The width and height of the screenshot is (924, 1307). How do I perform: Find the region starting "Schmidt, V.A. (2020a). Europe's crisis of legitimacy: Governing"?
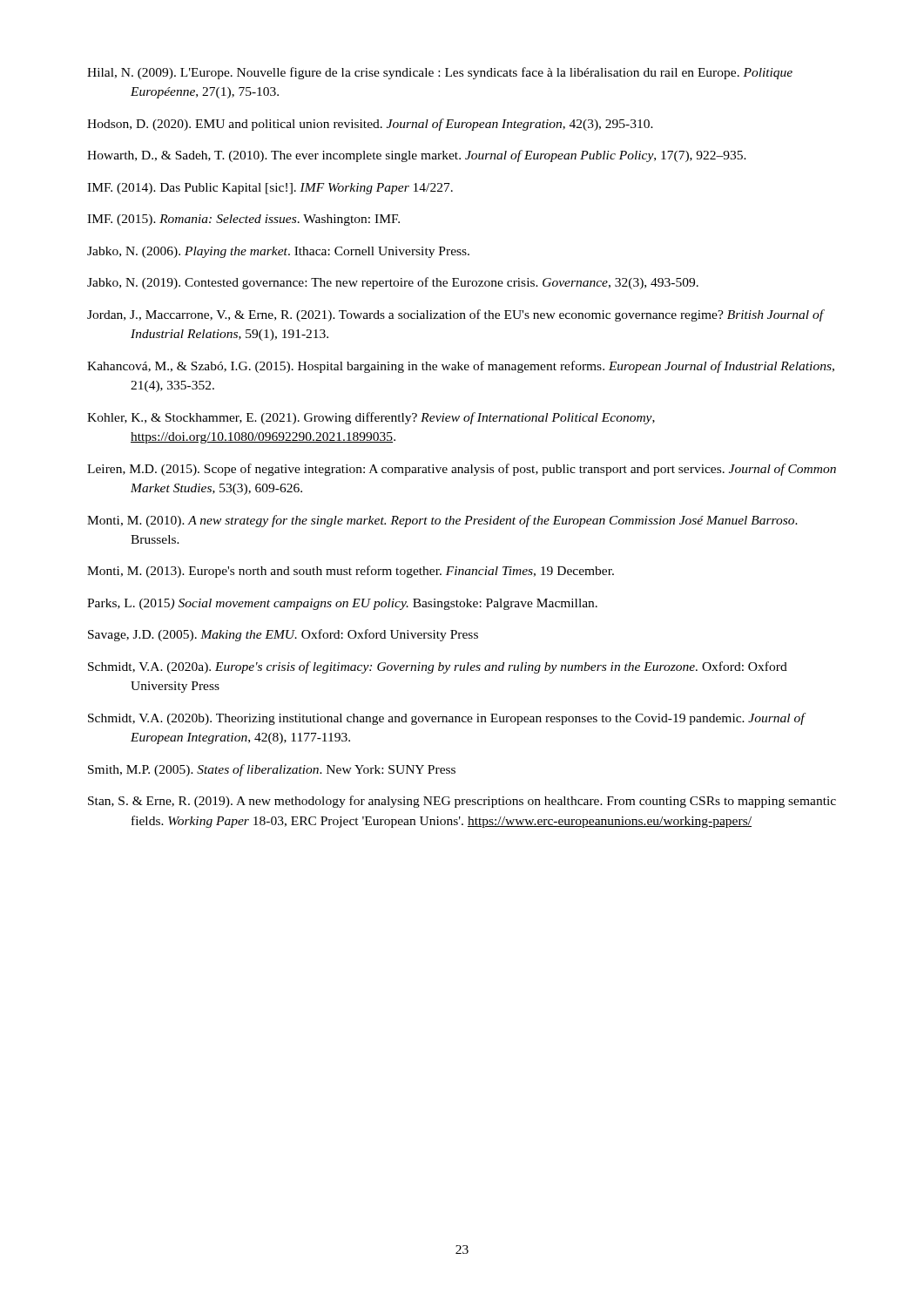click(437, 676)
